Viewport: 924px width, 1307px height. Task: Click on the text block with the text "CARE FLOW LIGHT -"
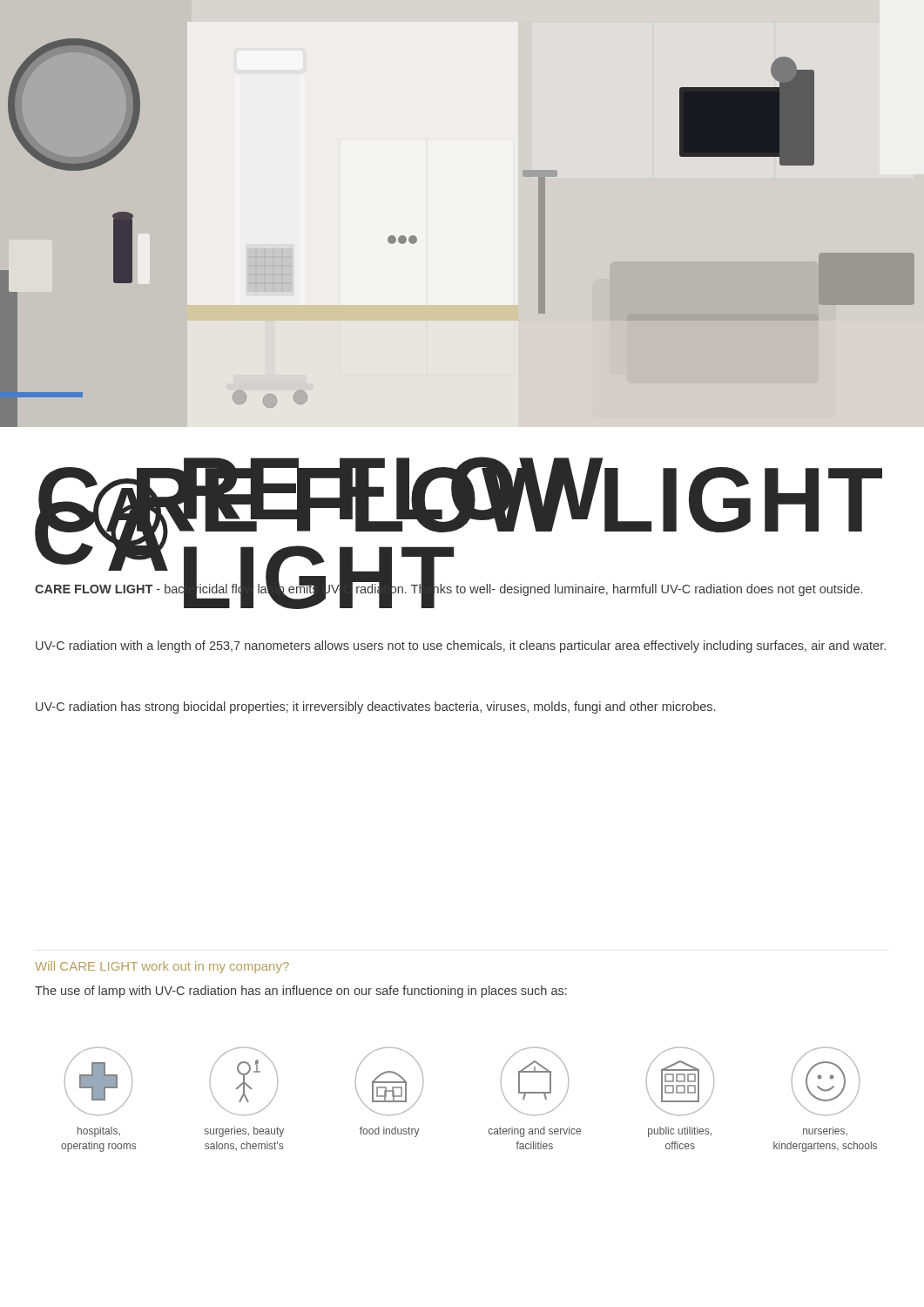tap(449, 589)
